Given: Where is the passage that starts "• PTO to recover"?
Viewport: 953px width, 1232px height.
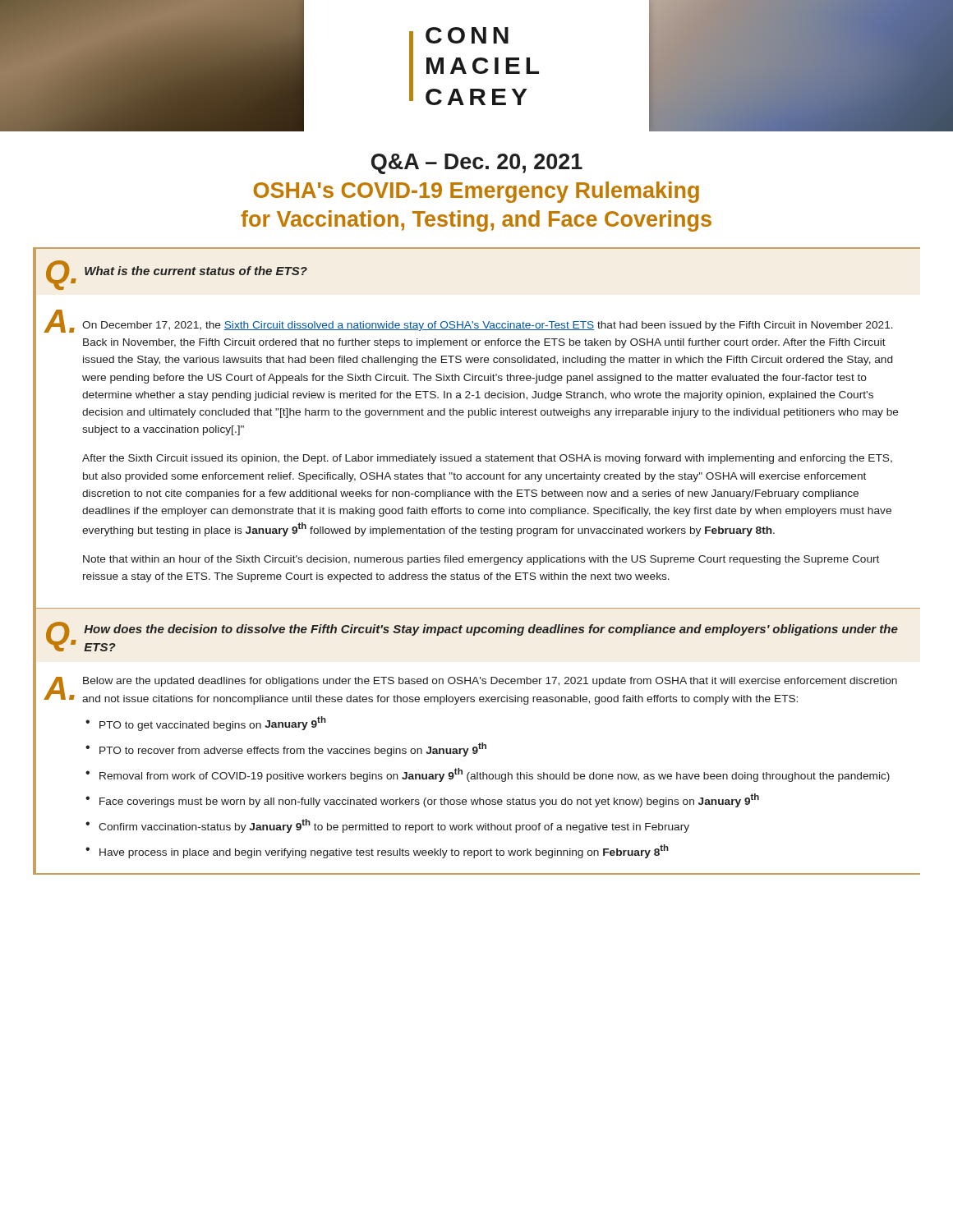Looking at the screenshot, I should tap(286, 748).
